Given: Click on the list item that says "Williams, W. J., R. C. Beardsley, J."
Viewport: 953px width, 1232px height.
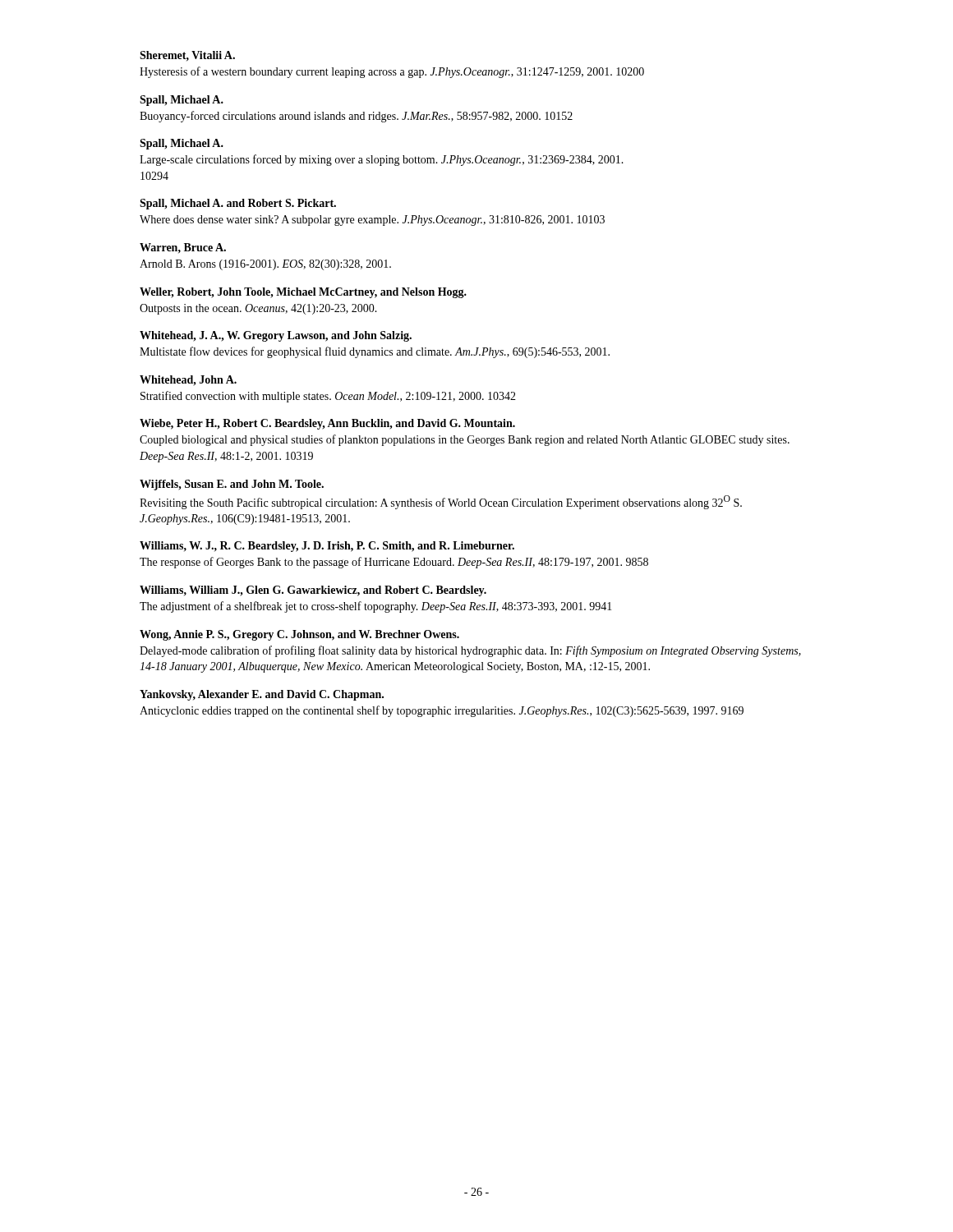Looking at the screenshot, I should [x=476, y=555].
